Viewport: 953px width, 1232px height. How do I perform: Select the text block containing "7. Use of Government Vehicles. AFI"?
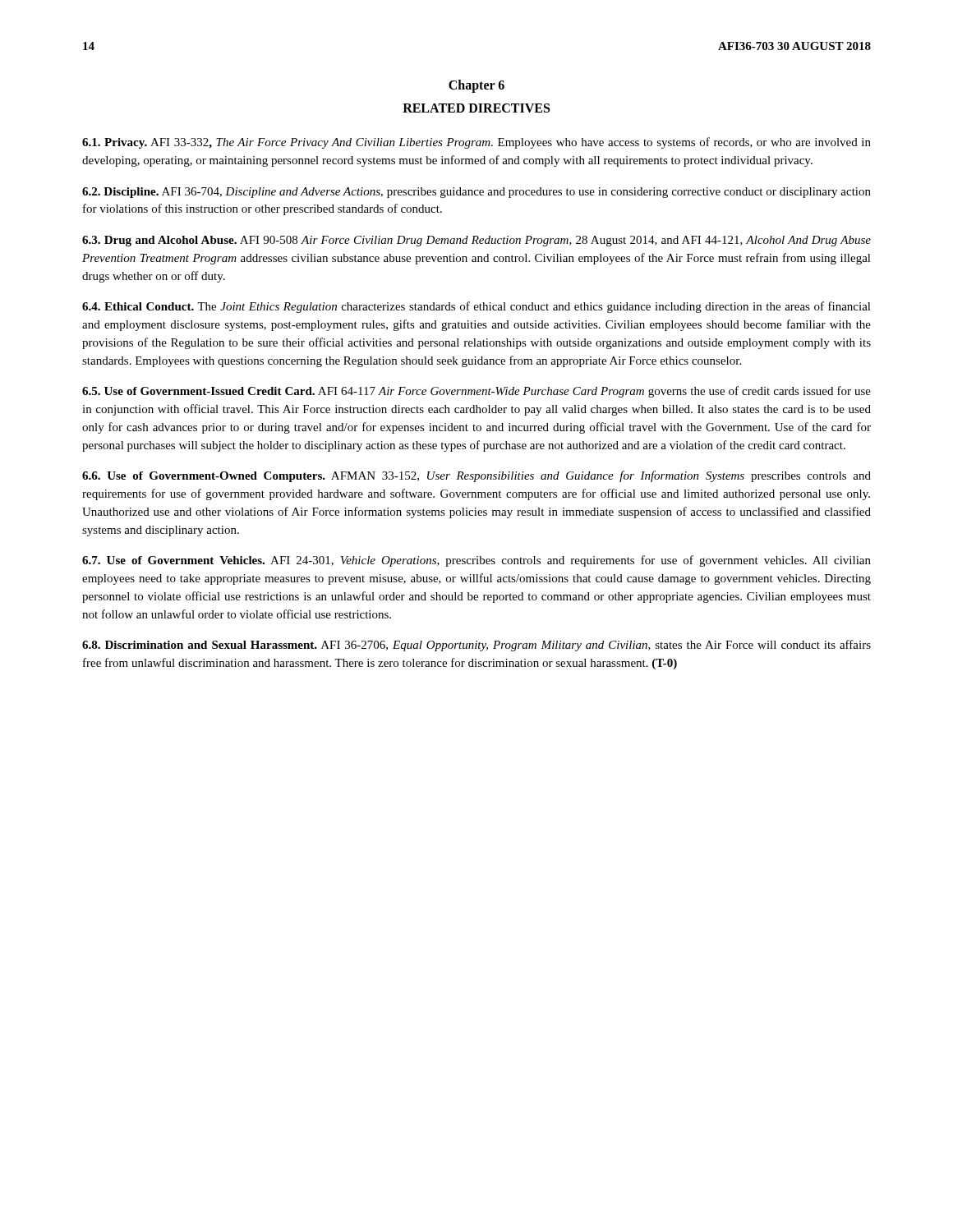[476, 587]
